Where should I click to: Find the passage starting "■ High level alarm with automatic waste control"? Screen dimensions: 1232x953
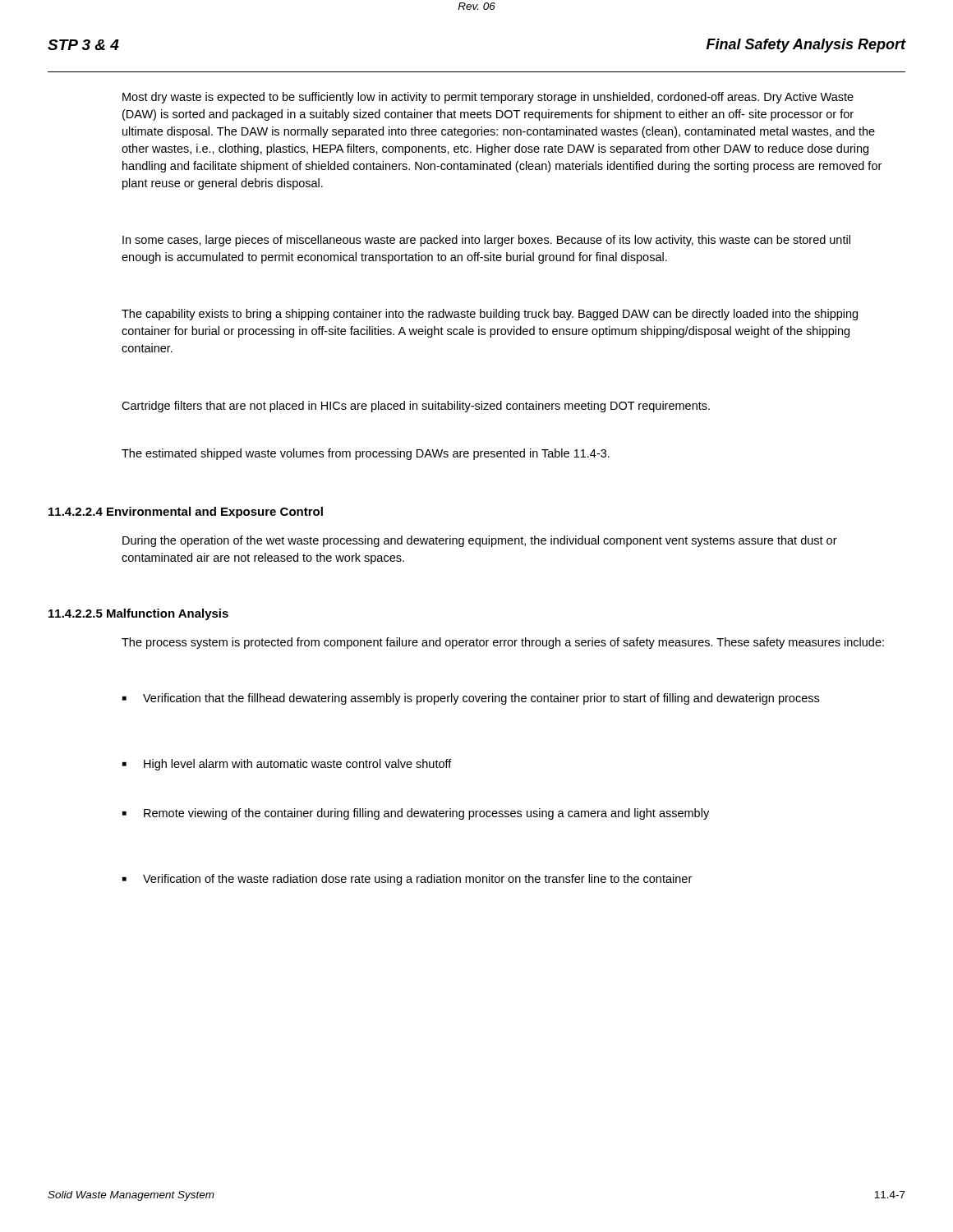(286, 764)
